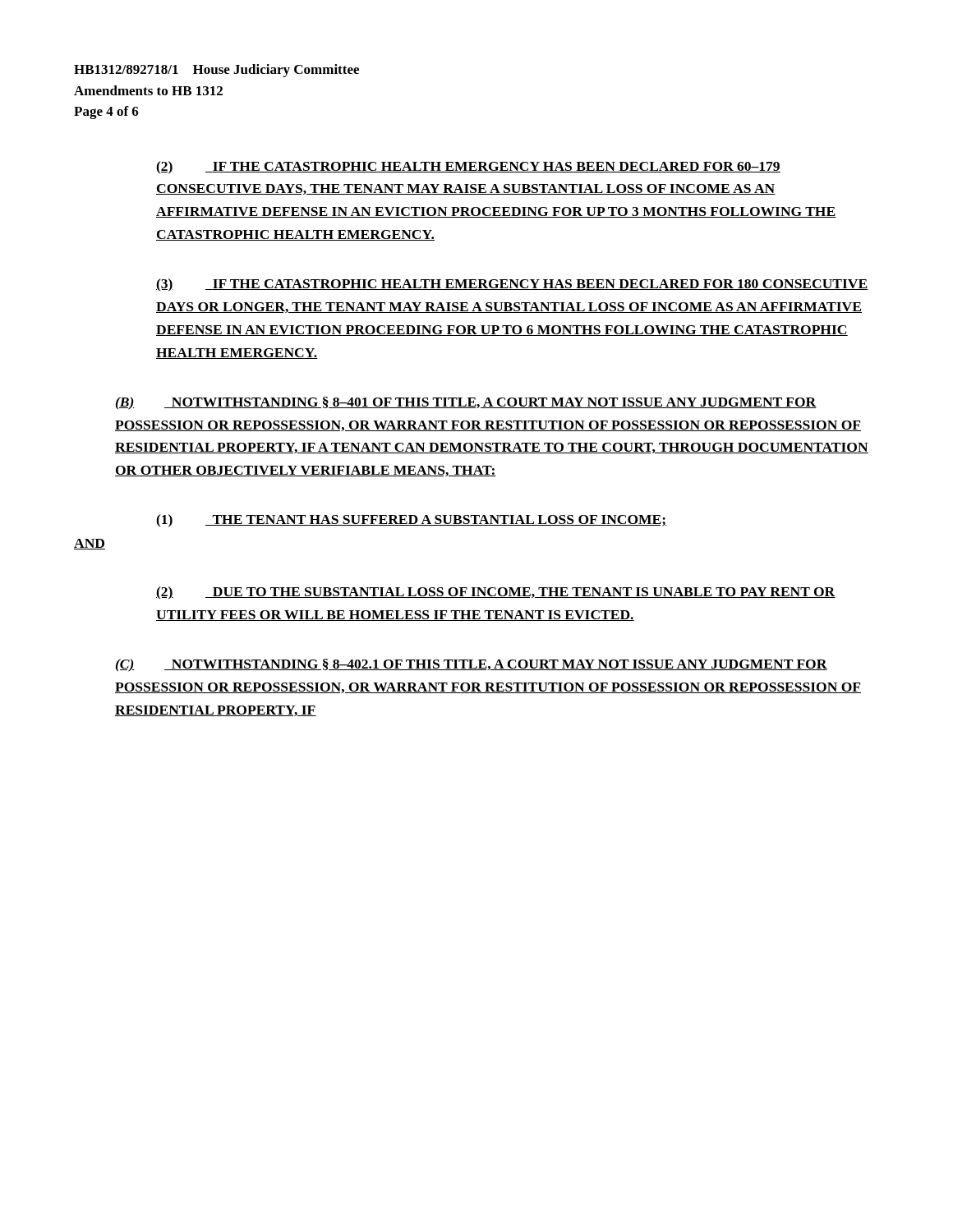Select the text block with the text "(2) IF THE CATASTROPHIC HEALTH EMERGENCY HAS BEEN"
The width and height of the screenshot is (953, 1232).
pos(496,200)
